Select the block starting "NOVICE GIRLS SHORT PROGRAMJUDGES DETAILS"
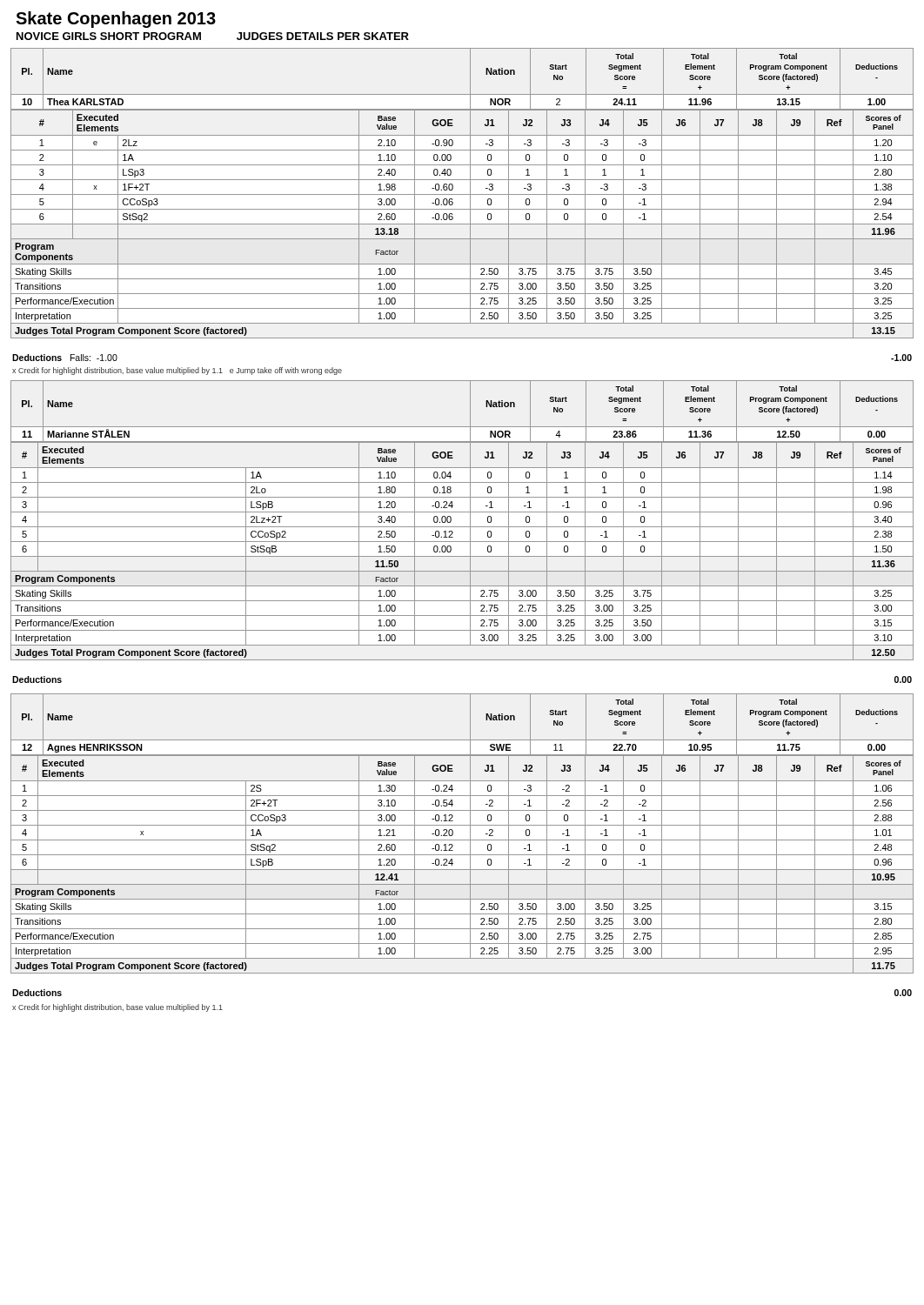This screenshot has width=924, height=1305. tap(212, 36)
